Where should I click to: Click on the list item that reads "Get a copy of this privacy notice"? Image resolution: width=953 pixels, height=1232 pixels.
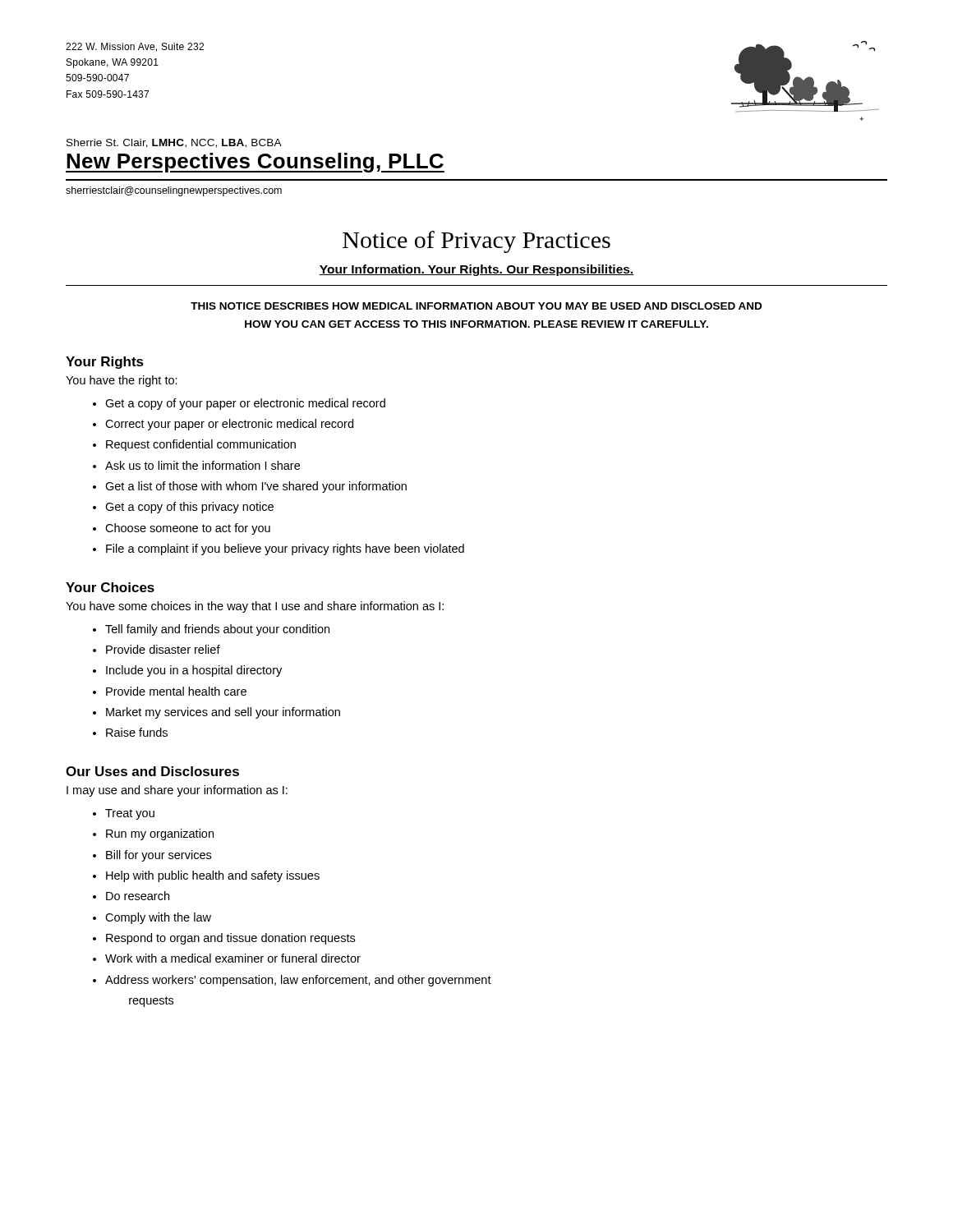click(190, 507)
